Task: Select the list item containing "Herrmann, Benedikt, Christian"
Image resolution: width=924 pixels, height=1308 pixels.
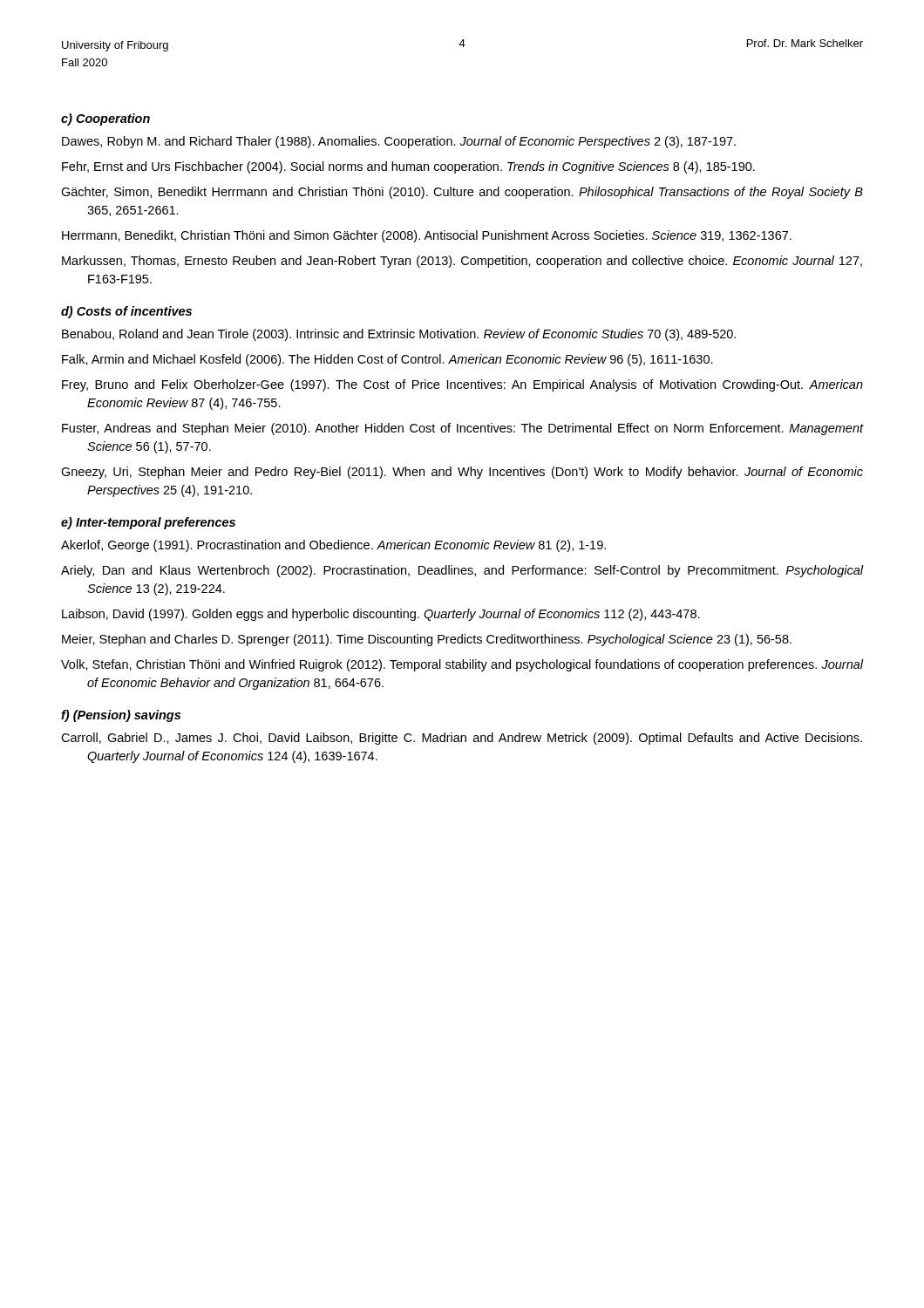Action: pos(427,236)
